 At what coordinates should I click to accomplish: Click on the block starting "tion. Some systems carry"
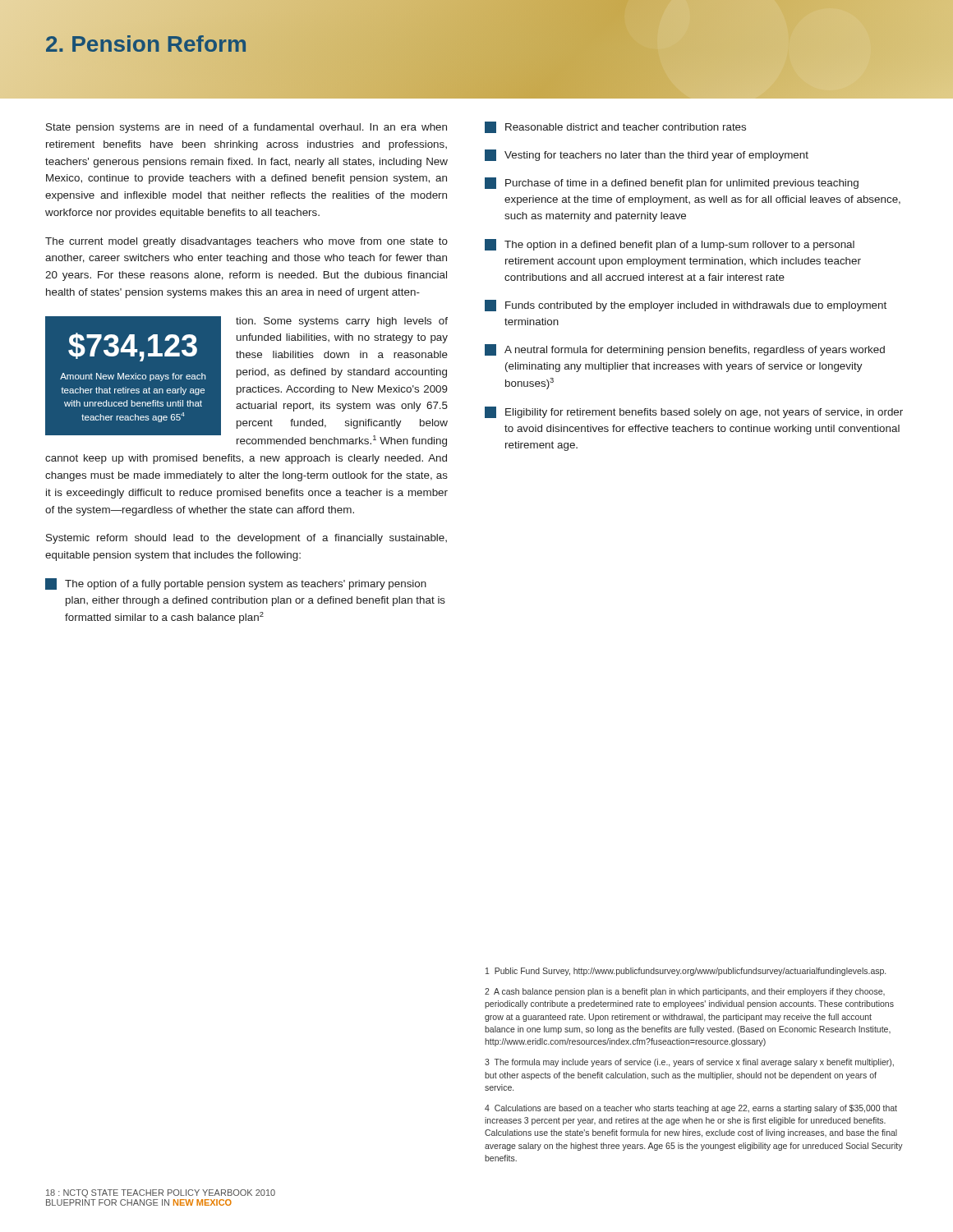click(246, 415)
